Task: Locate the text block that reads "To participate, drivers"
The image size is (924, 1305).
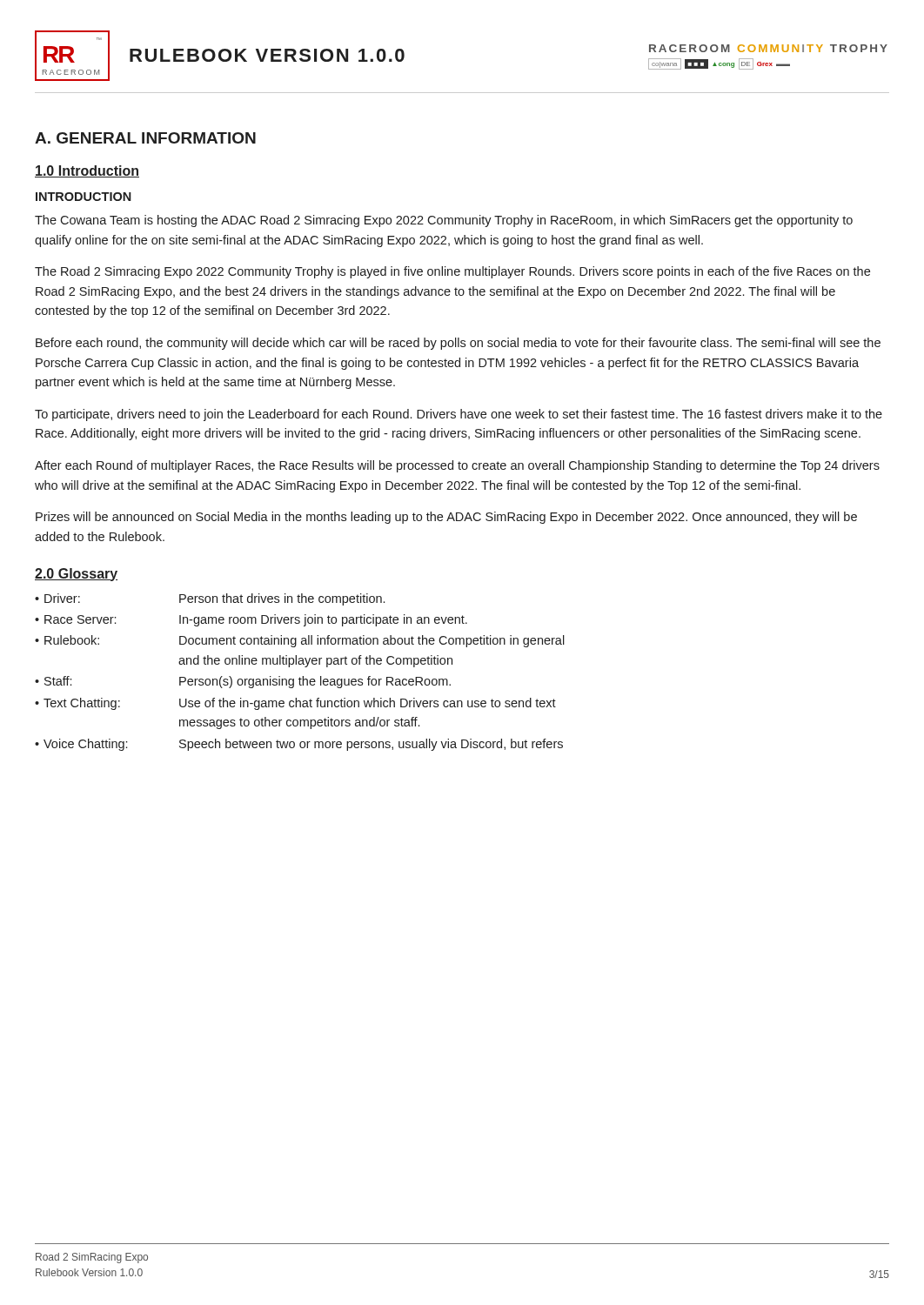Action: coord(459,424)
